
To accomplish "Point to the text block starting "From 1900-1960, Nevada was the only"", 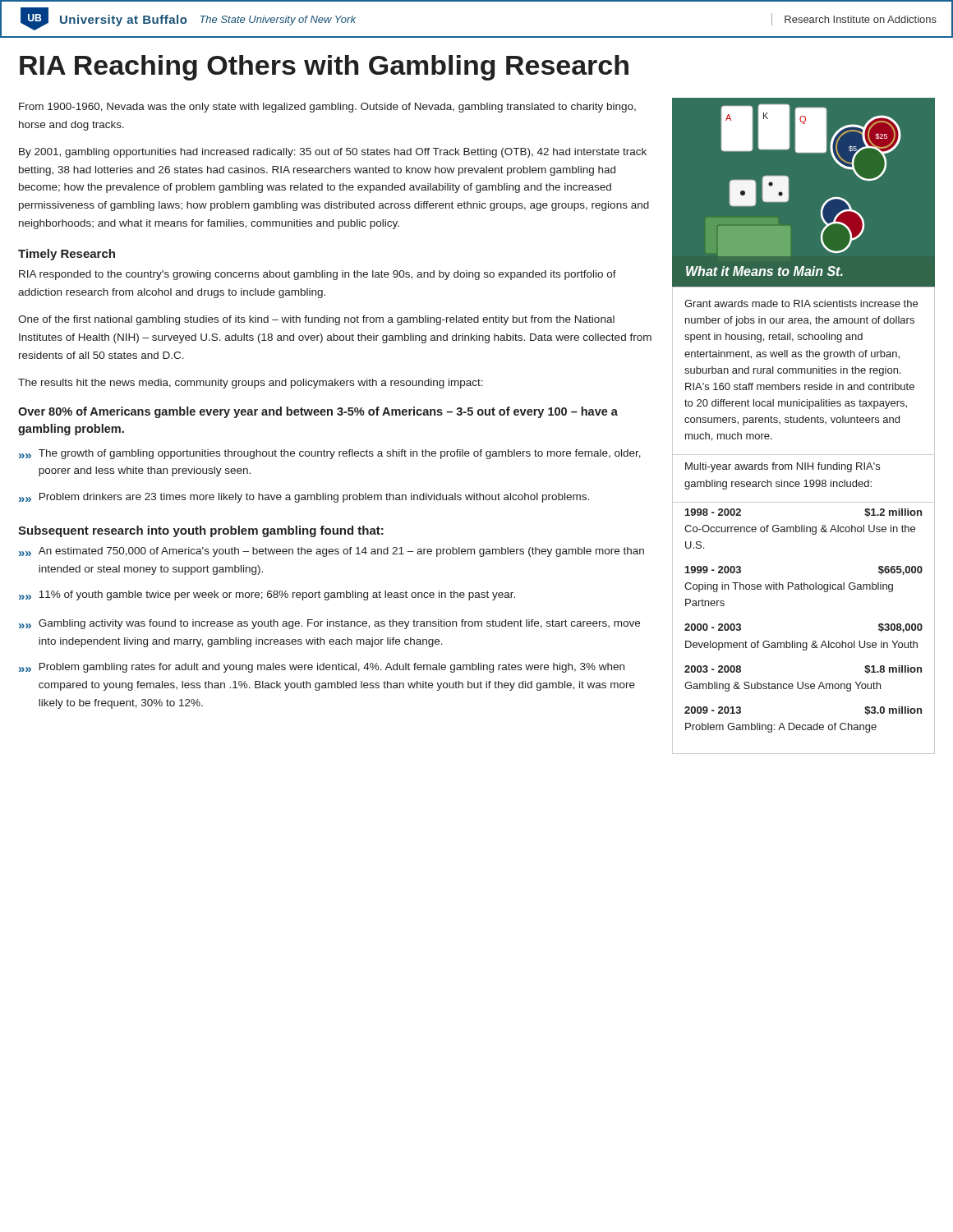I will pyautogui.click(x=327, y=115).
